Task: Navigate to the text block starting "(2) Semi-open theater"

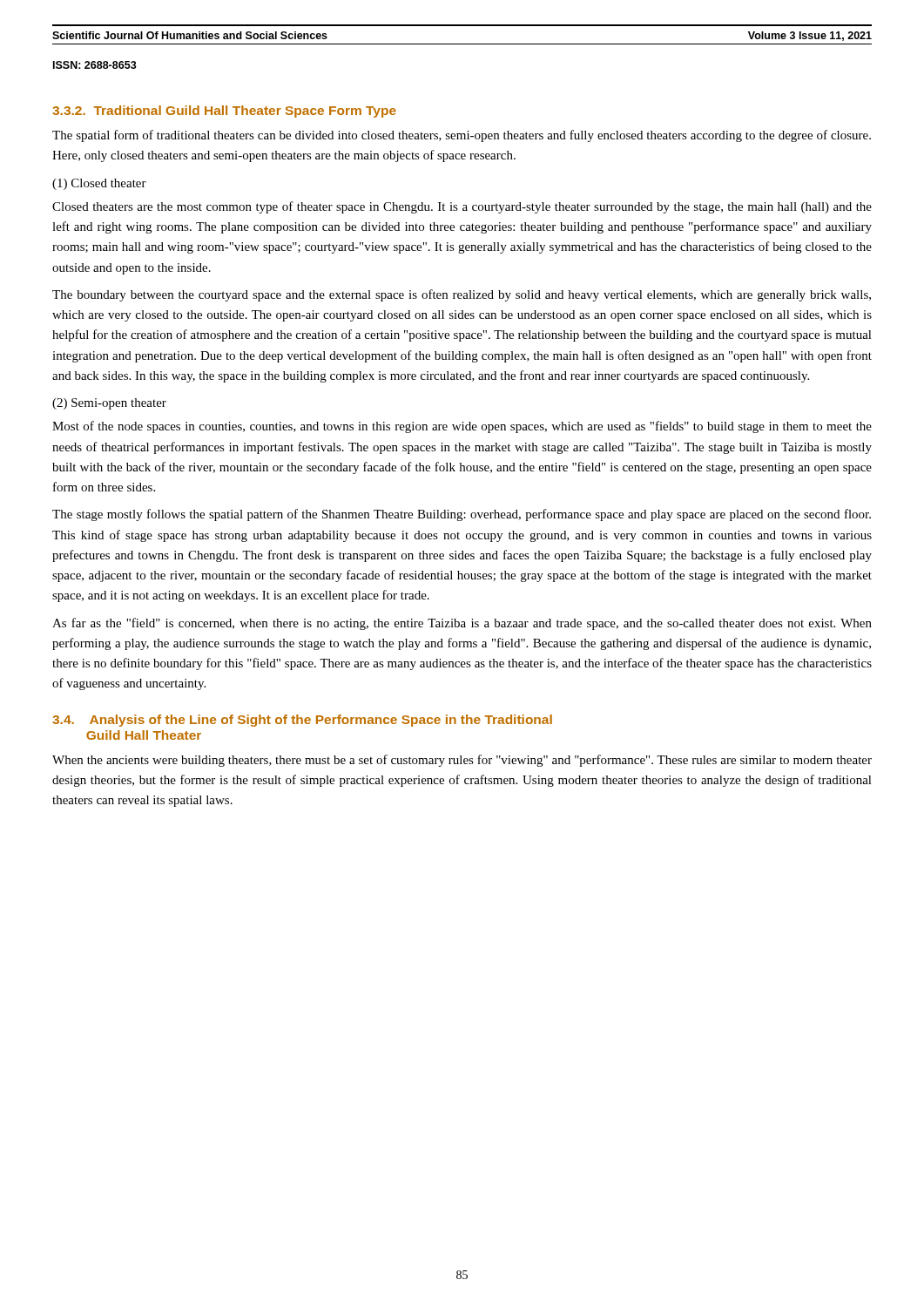Action: pyautogui.click(x=109, y=403)
